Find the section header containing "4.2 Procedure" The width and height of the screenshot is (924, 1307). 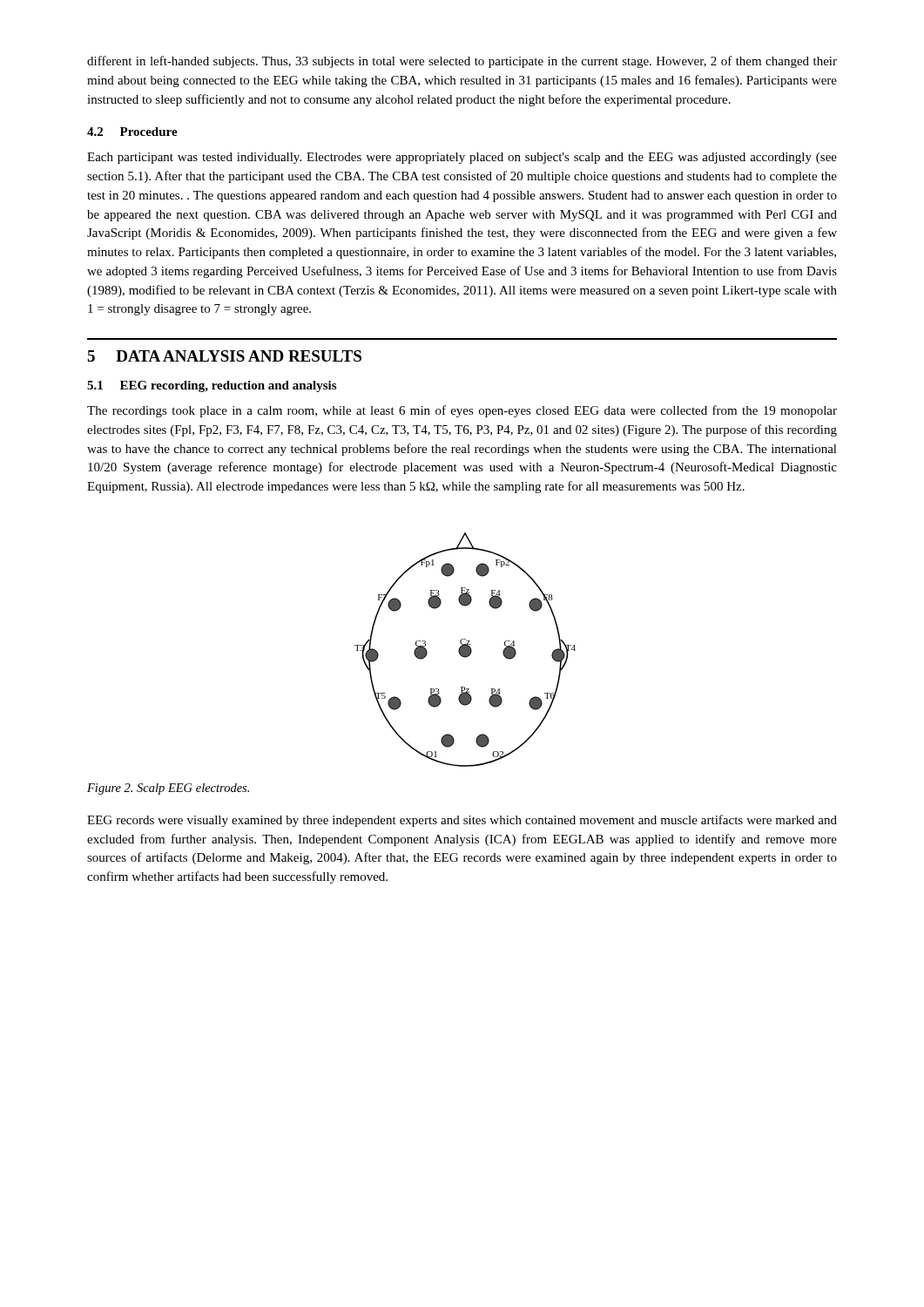point(132,132)
